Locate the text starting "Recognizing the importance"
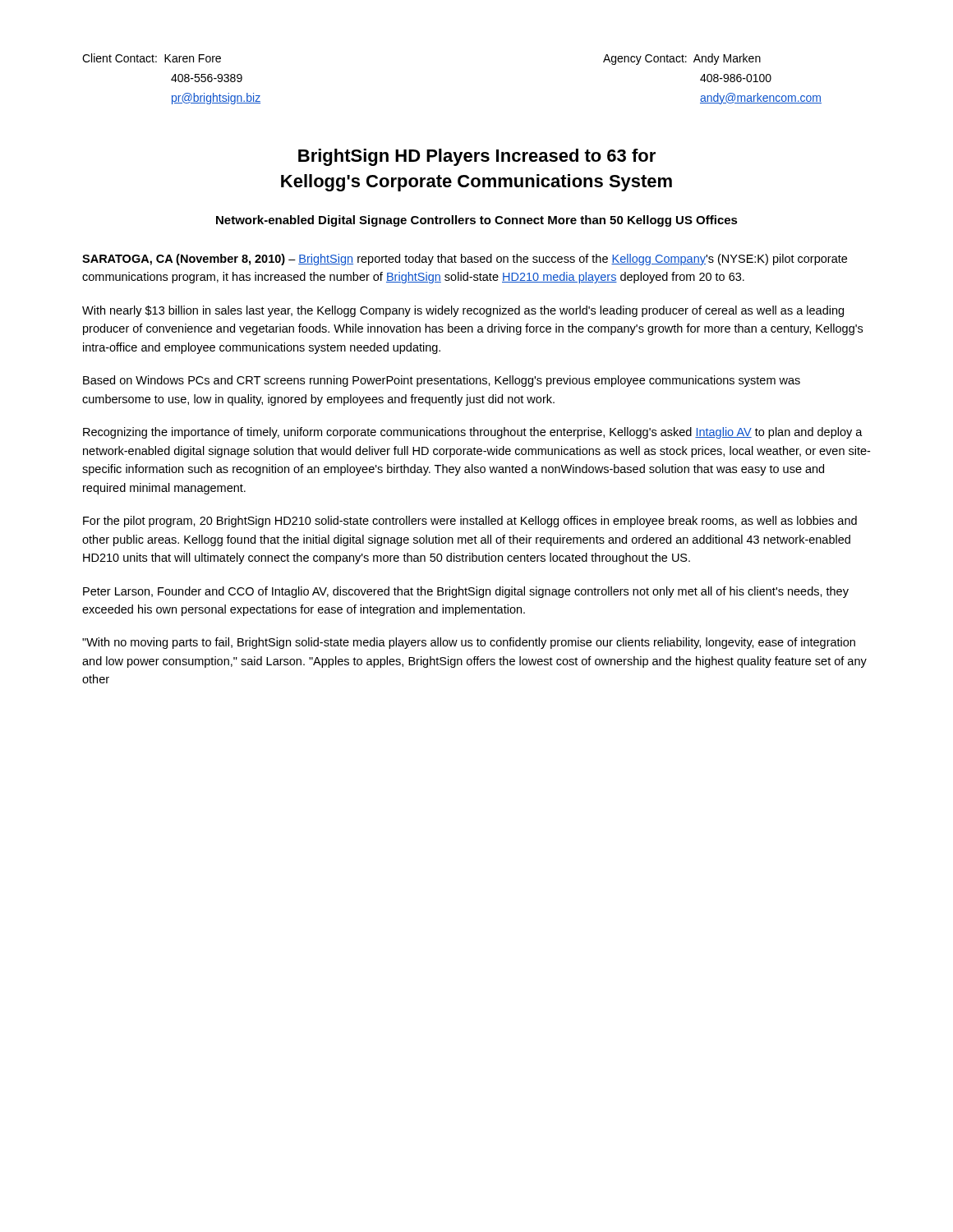This screenshot has height=1232, width=953. 476,460
